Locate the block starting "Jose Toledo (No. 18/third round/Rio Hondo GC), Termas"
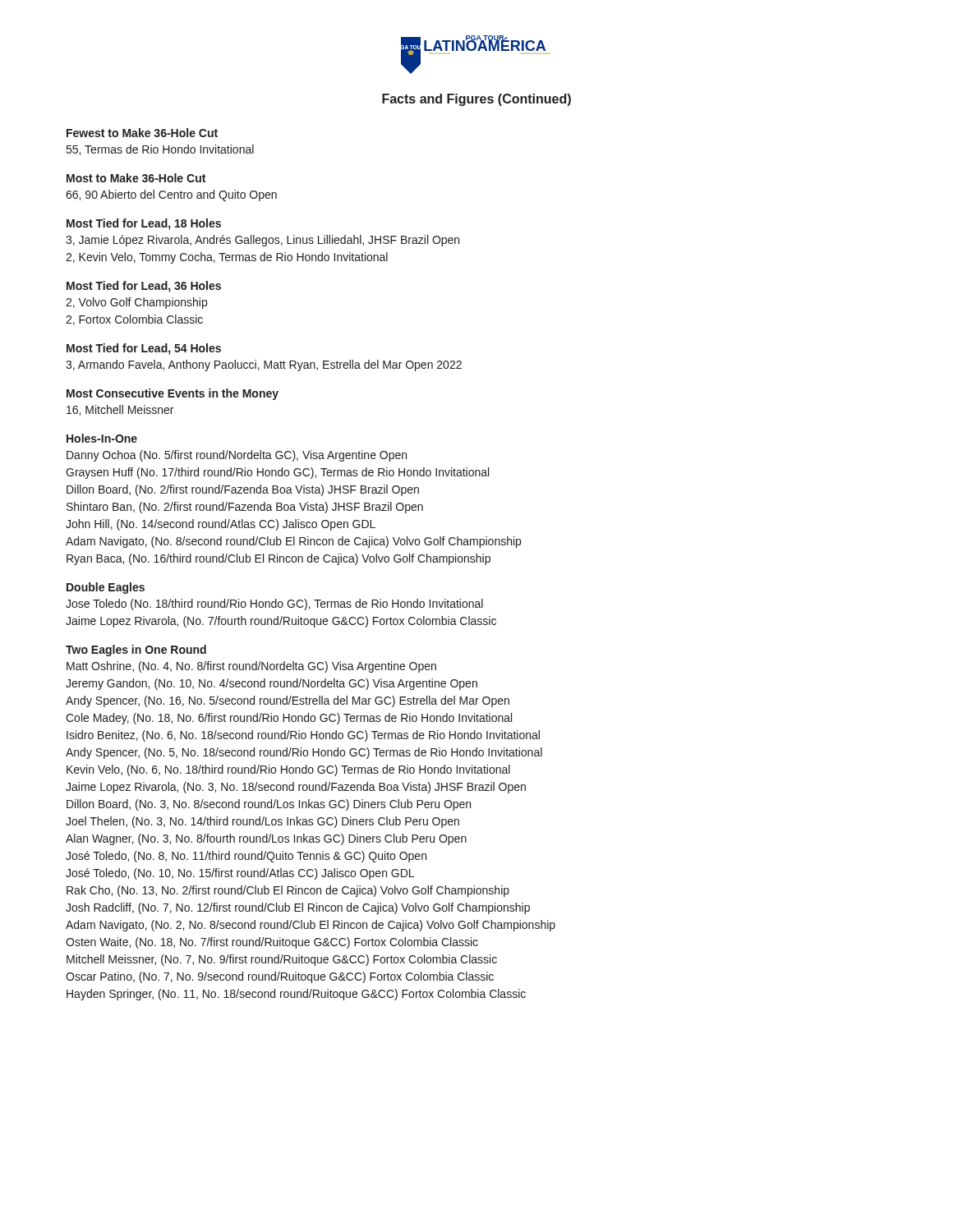This screenshot has width=953, height=1232. tap(281, 612)
